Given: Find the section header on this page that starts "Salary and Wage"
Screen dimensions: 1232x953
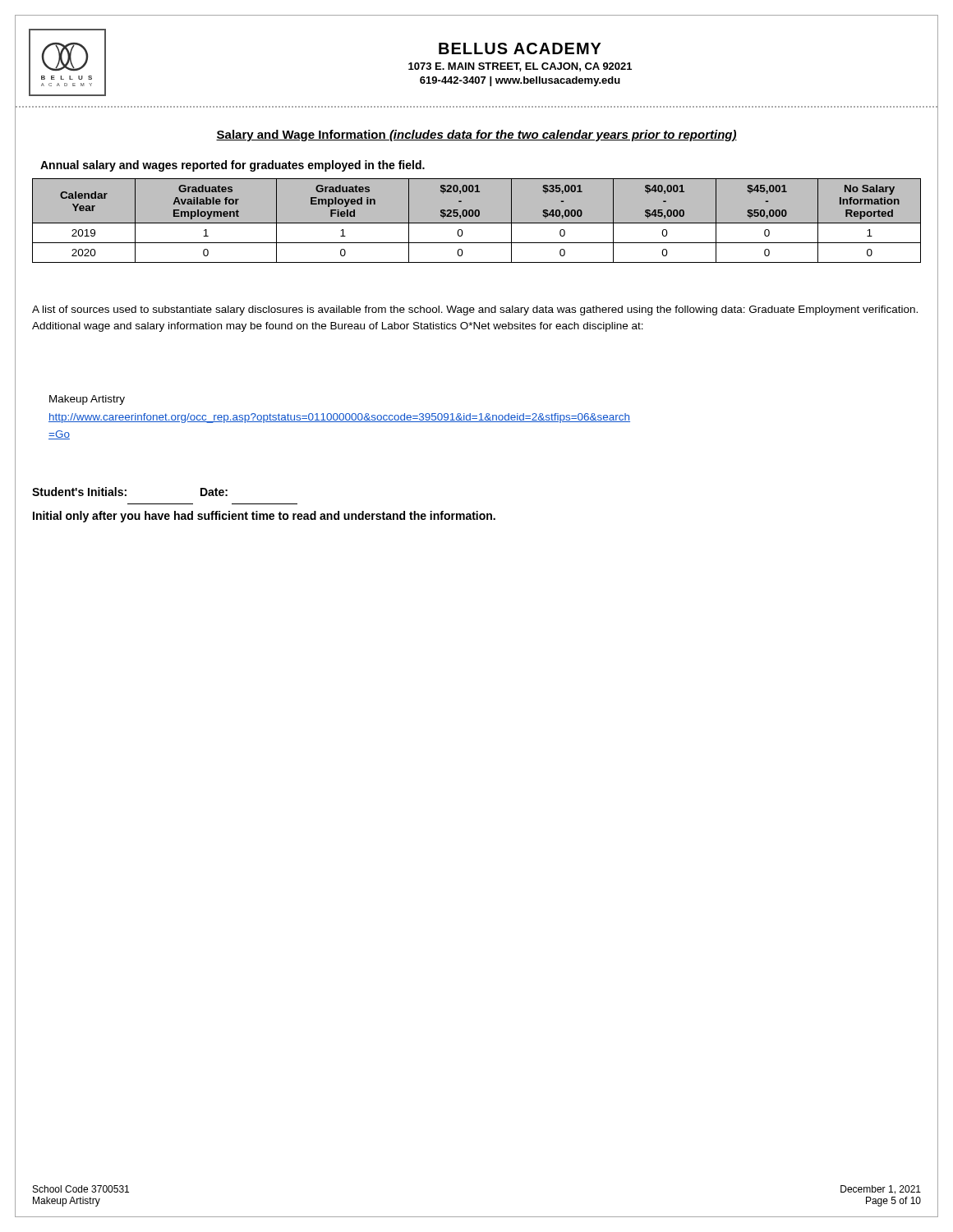Looking at the screenshot, I should coord(476,134).
